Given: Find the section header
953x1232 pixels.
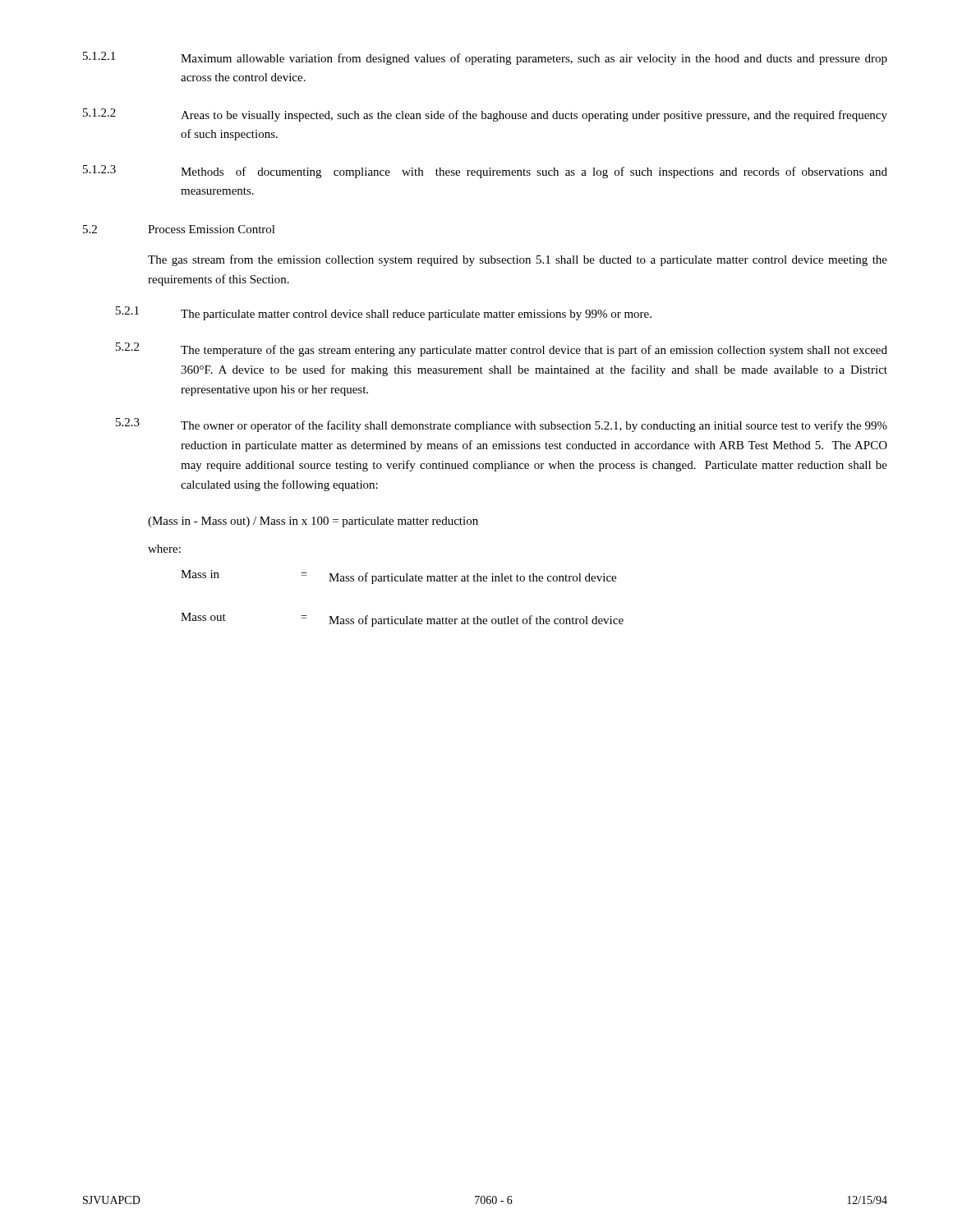Looking at the screenshot, I should click(x=485, y=230).
